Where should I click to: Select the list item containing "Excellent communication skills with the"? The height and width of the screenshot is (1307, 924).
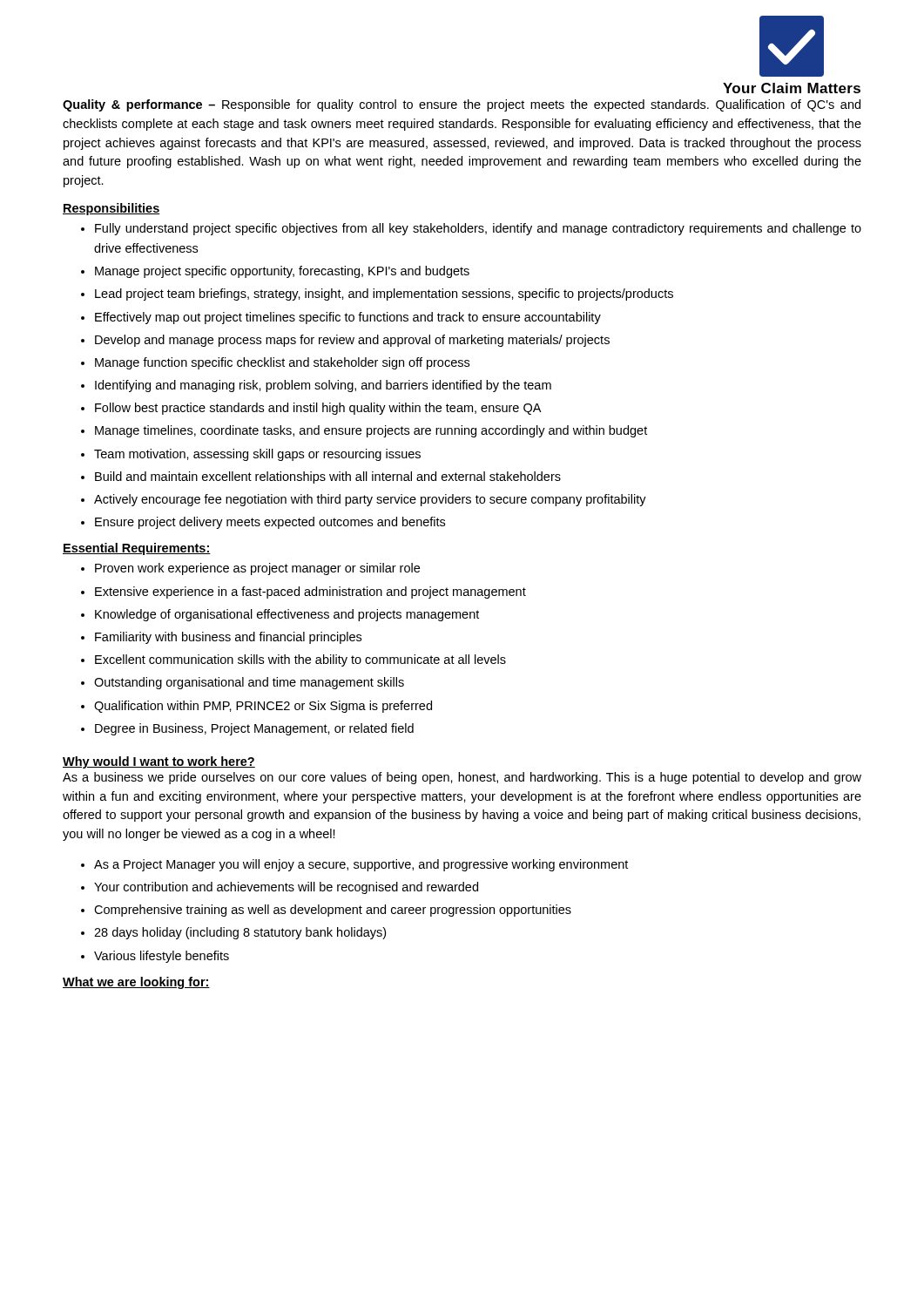tap(300, 660)
